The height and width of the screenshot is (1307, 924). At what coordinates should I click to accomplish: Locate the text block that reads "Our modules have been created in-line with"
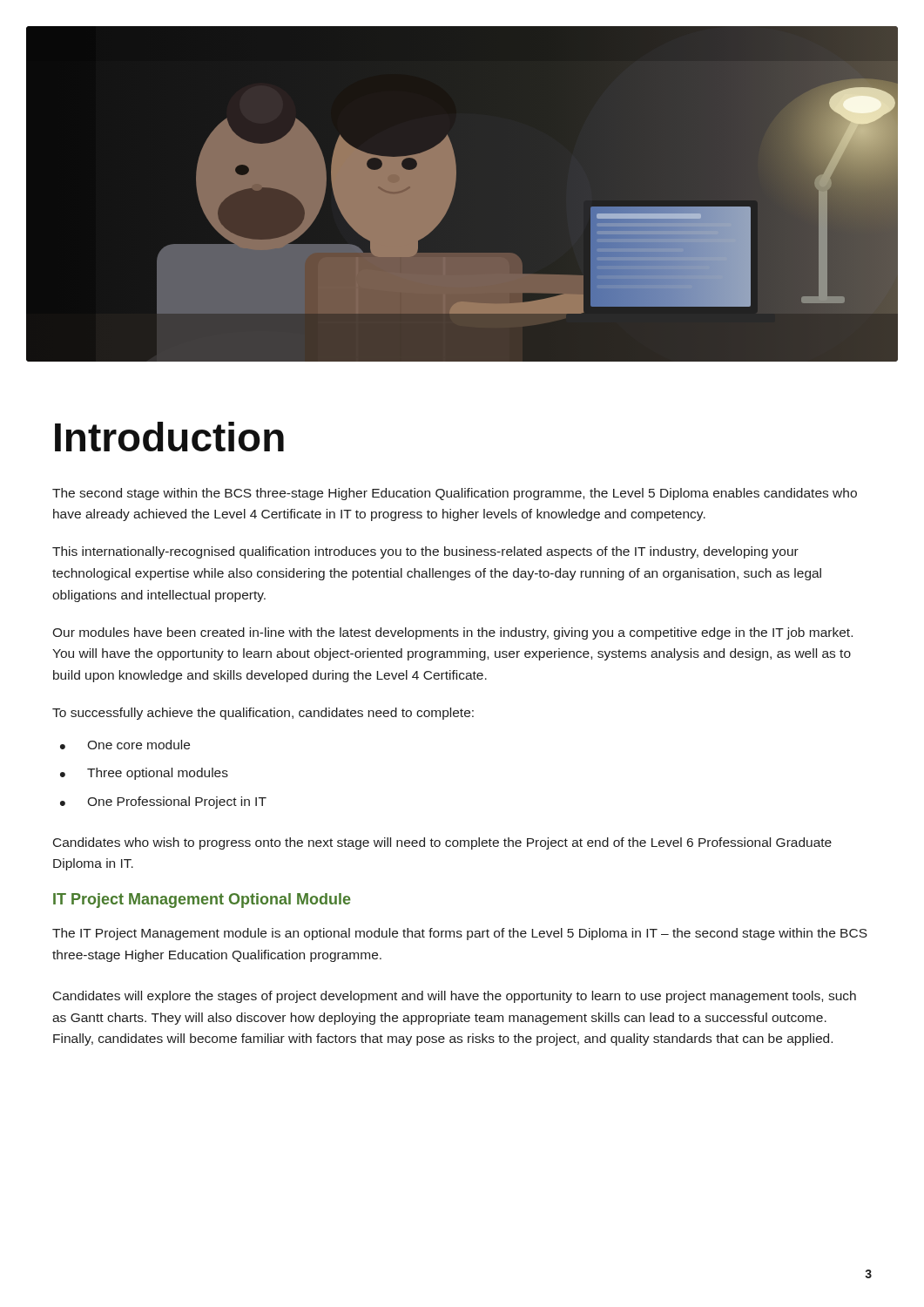click(x=453, y=653)
